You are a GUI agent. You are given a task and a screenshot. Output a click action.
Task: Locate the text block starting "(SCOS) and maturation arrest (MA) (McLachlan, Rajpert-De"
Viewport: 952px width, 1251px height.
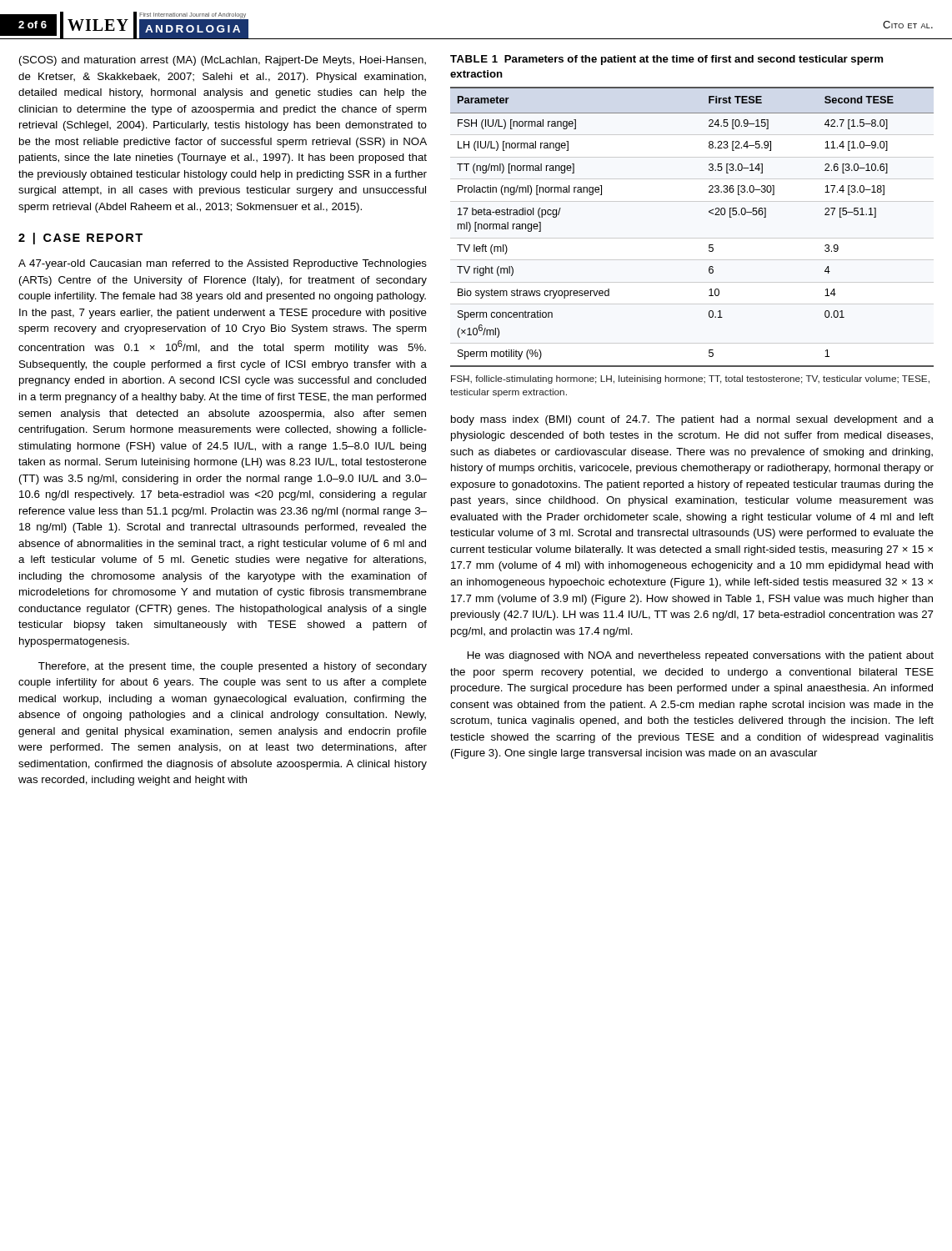[x=223, y=133]
